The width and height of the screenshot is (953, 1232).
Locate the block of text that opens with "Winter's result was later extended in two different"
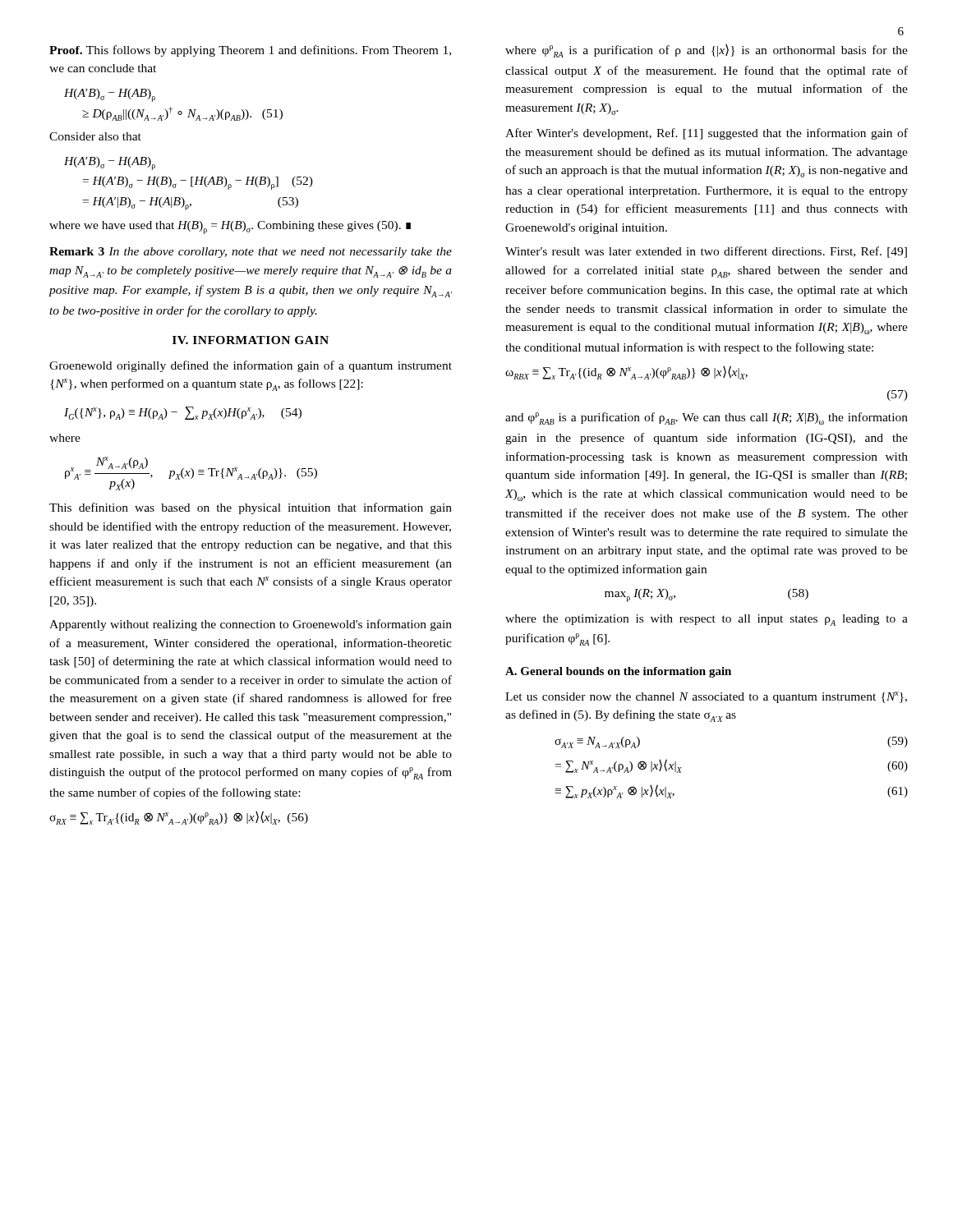click(x=707, y=300)
